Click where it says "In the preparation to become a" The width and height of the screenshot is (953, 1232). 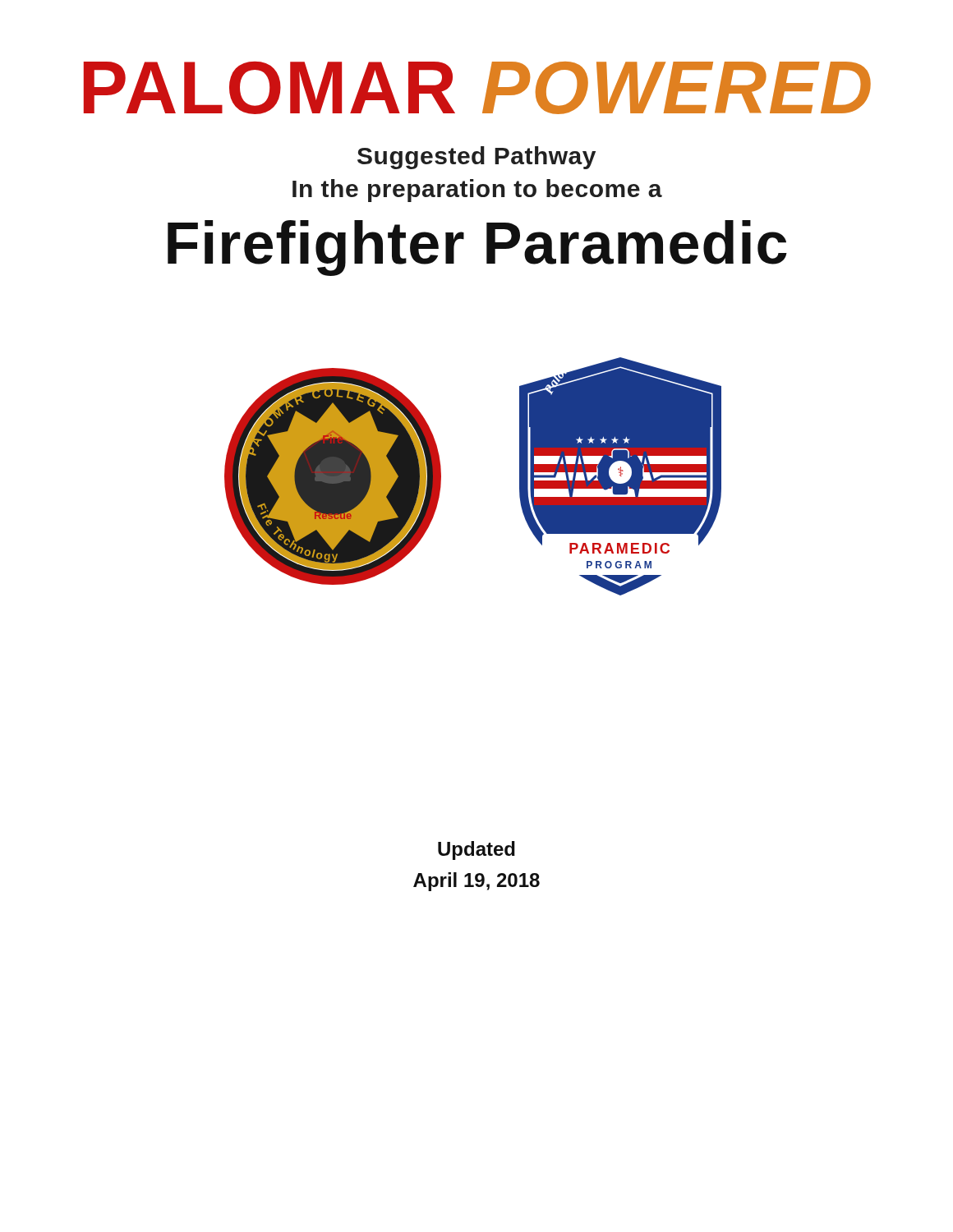476,188
